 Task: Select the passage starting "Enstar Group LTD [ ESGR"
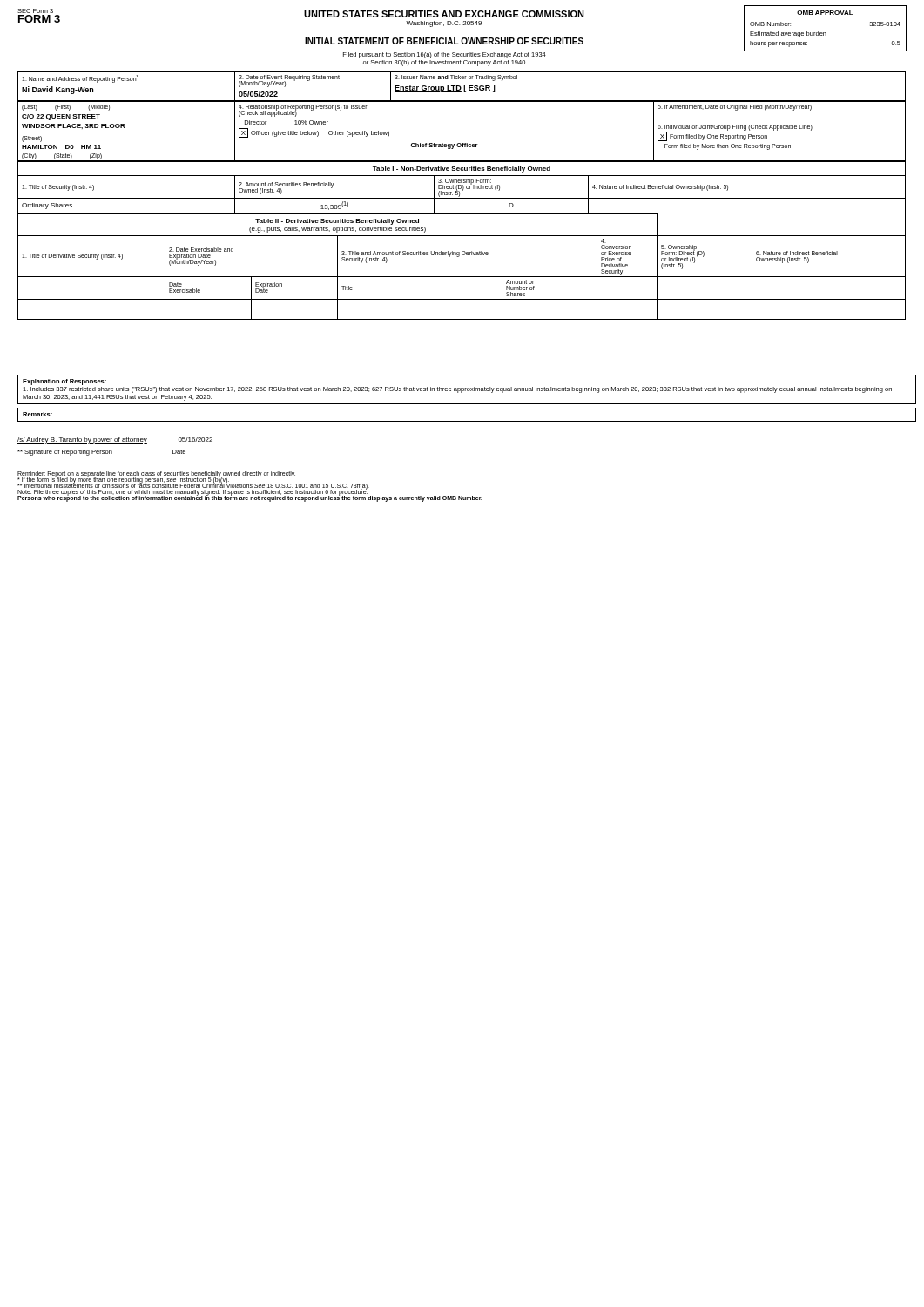[x=445, y=88]
